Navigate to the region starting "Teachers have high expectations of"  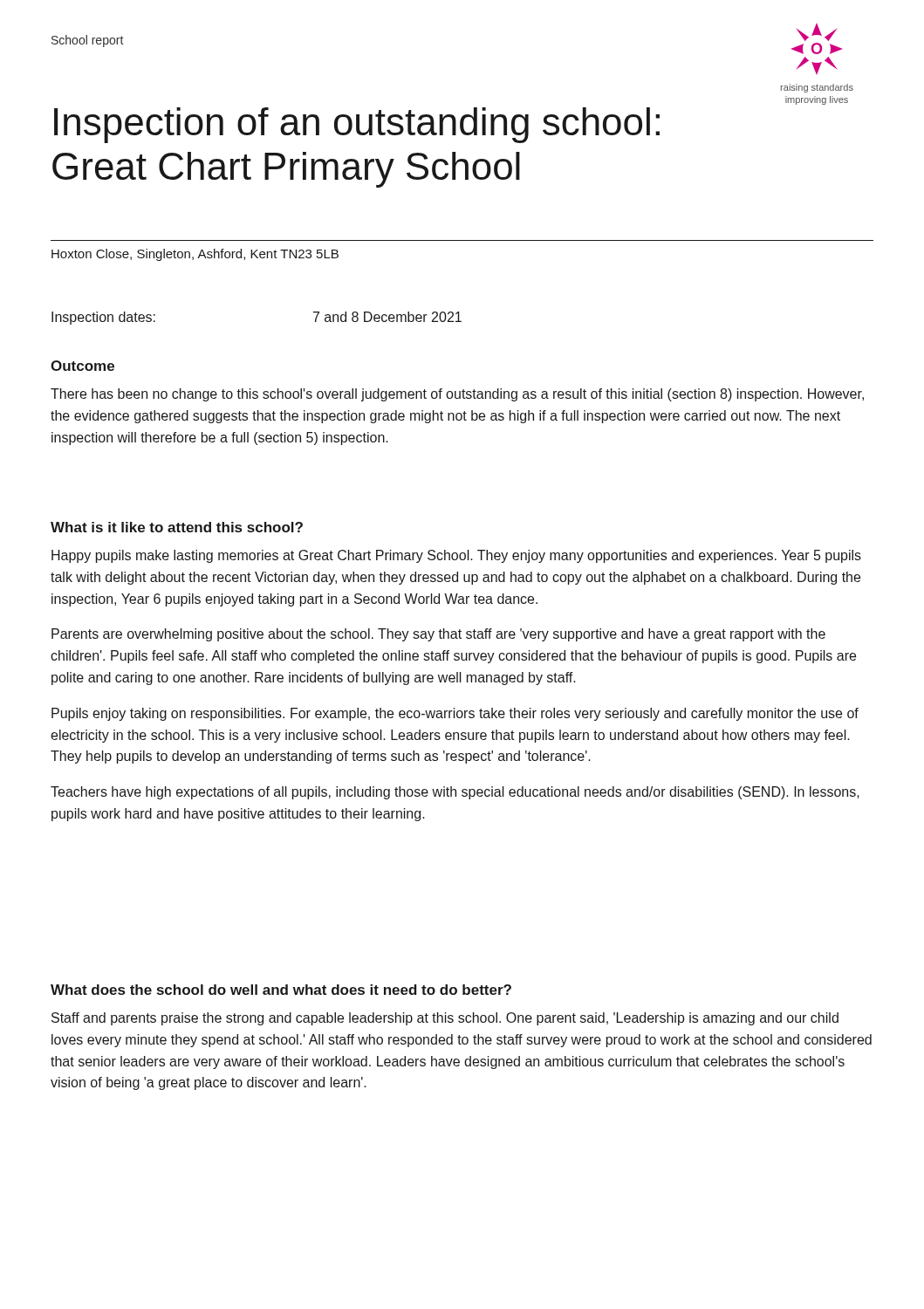click(x=455, y=803)
